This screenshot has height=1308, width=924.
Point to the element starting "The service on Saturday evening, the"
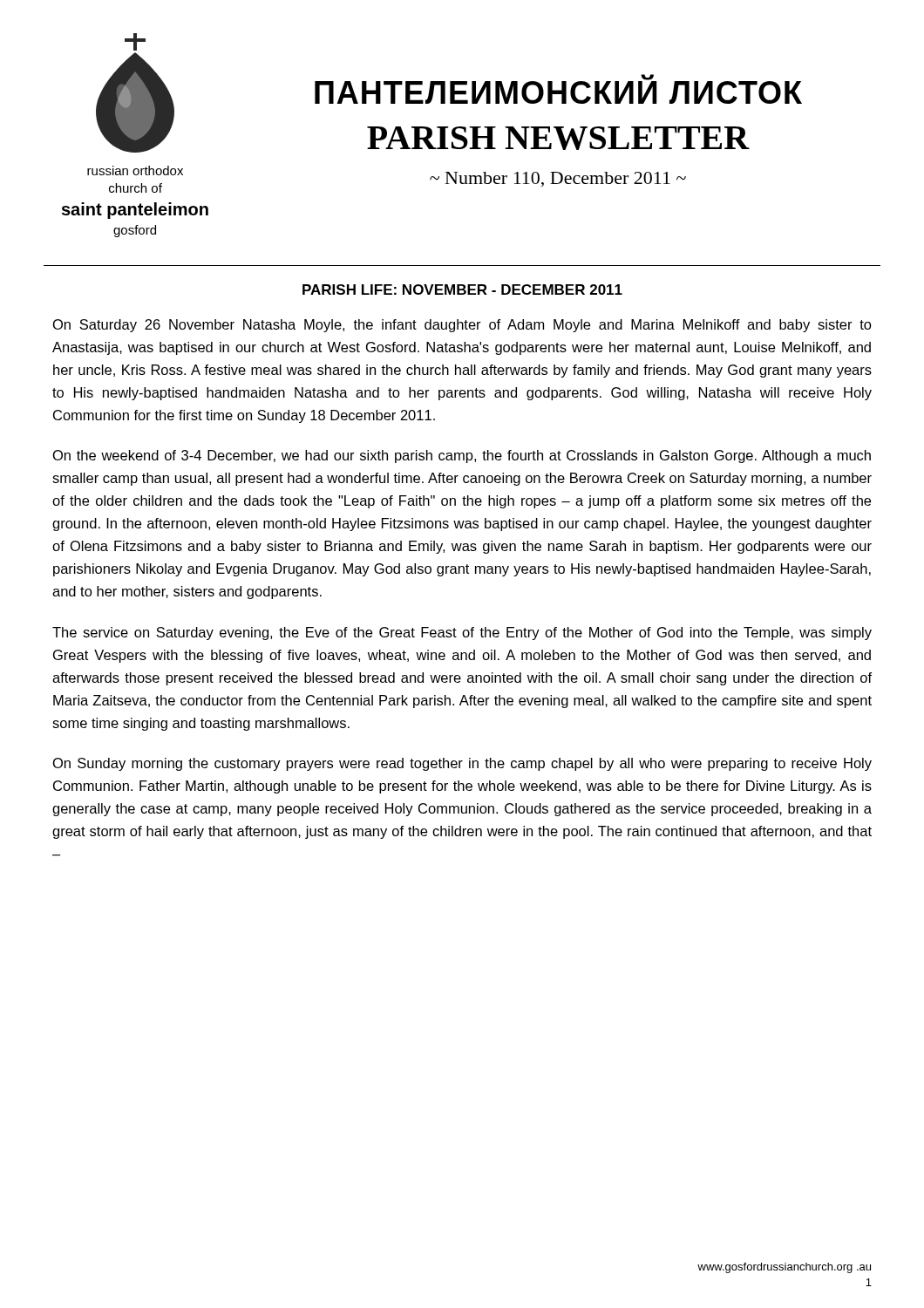coord(462,677)
